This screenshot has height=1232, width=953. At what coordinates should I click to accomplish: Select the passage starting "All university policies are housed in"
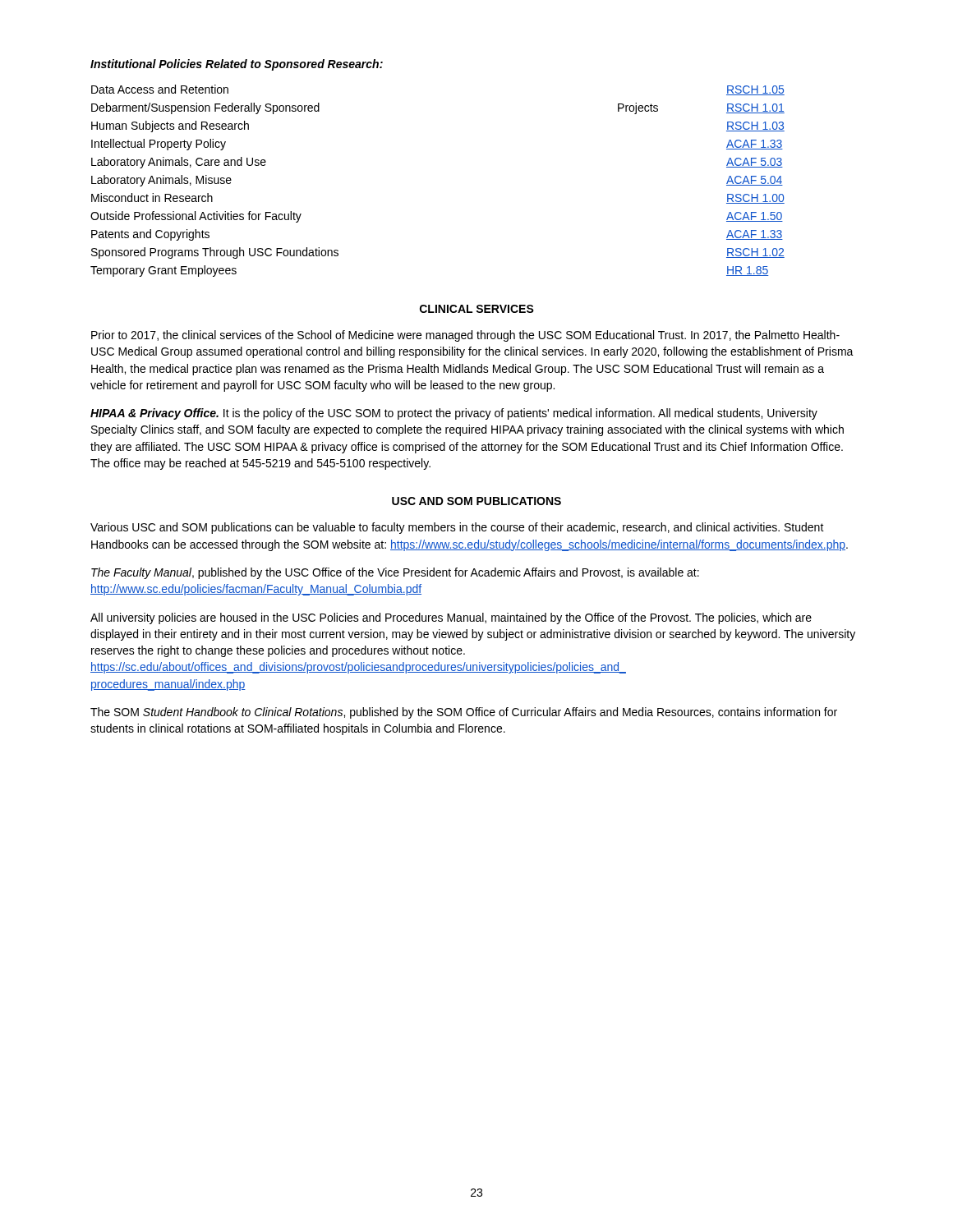click(473, 651)
